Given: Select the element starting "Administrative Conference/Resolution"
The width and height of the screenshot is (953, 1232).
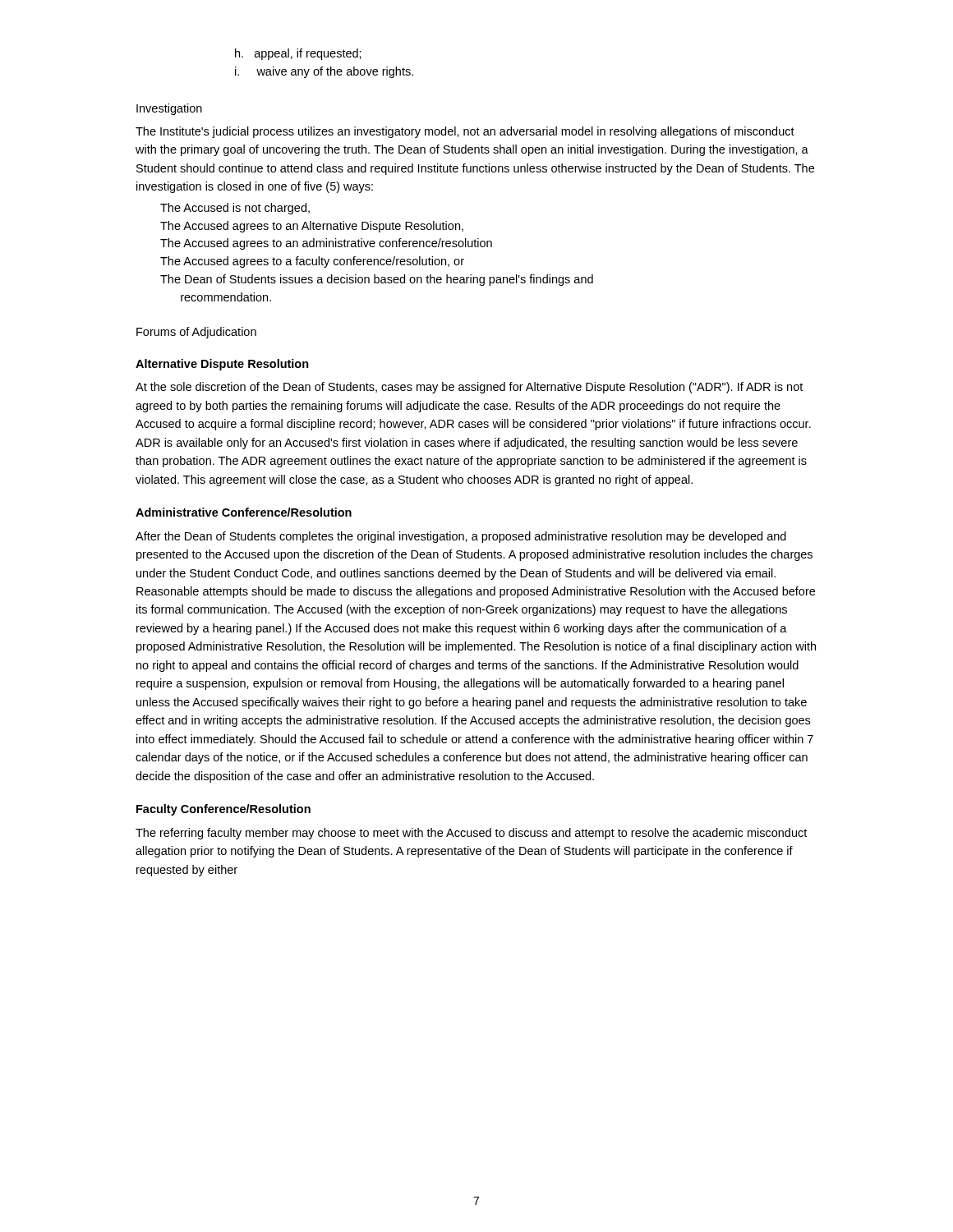Looking at the screenshot, I should point(244,513).
